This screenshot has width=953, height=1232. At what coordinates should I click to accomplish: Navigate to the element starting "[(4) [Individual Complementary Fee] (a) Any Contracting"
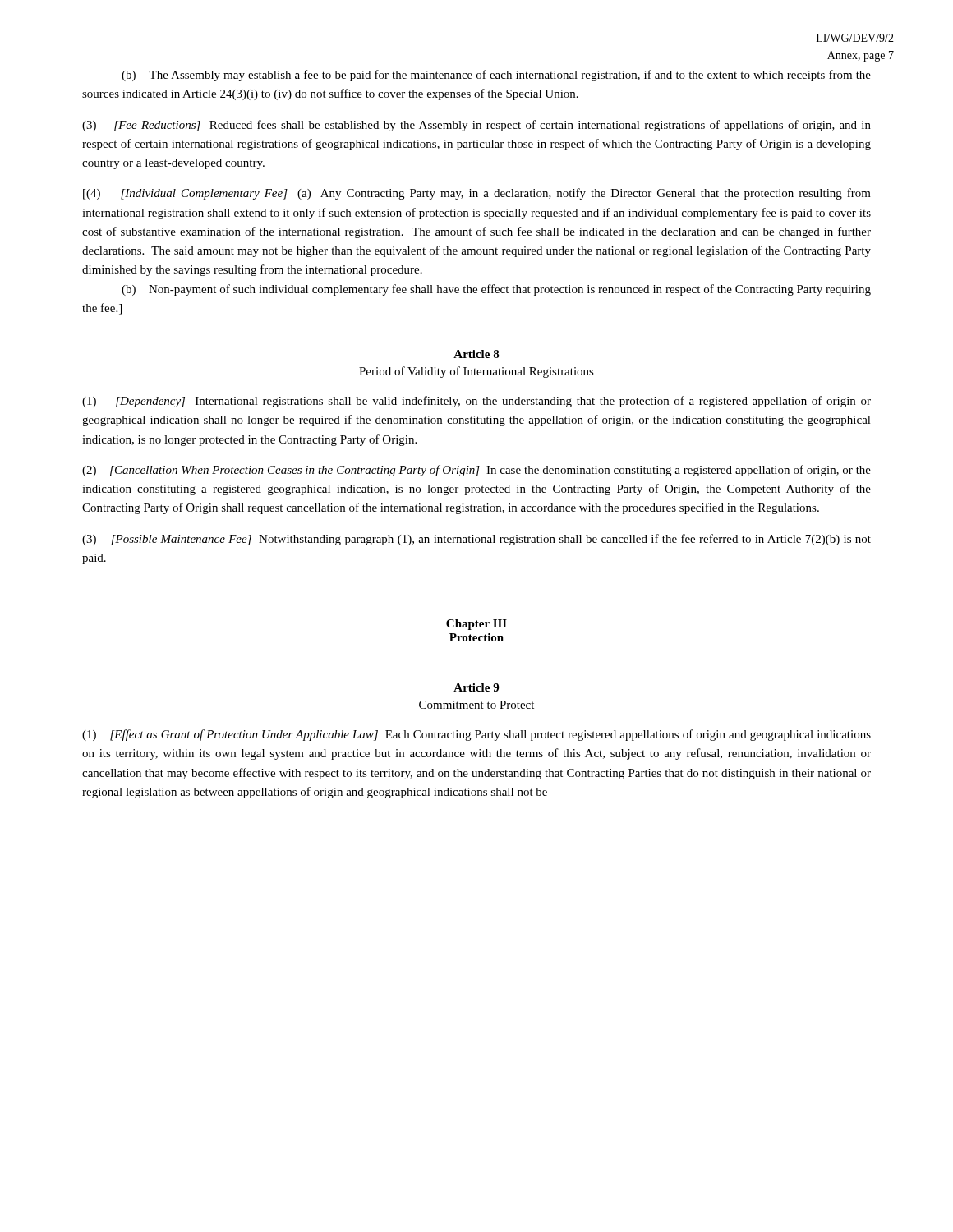476,251
